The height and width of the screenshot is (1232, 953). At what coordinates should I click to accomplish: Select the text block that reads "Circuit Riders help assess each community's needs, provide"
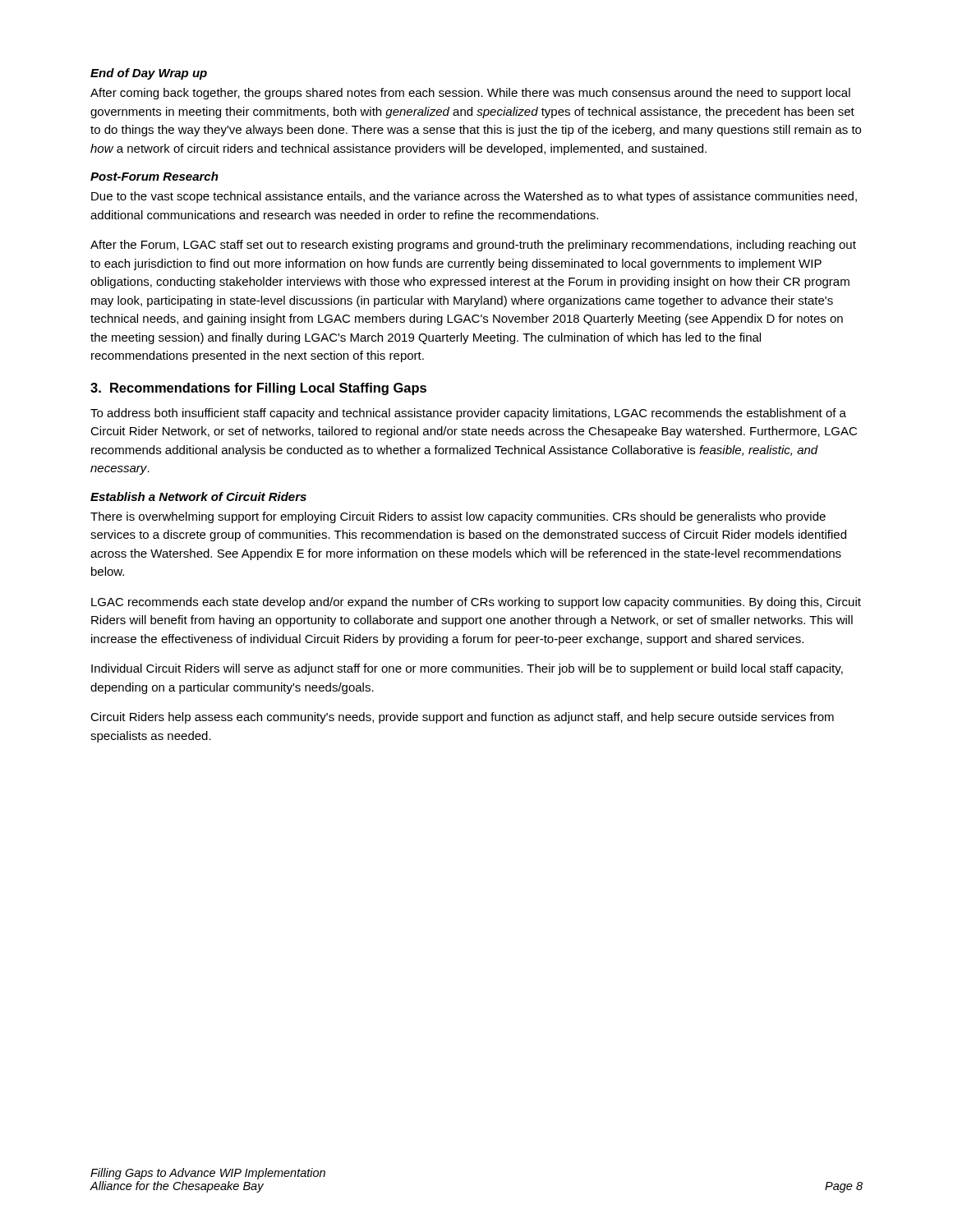point(476,727)
